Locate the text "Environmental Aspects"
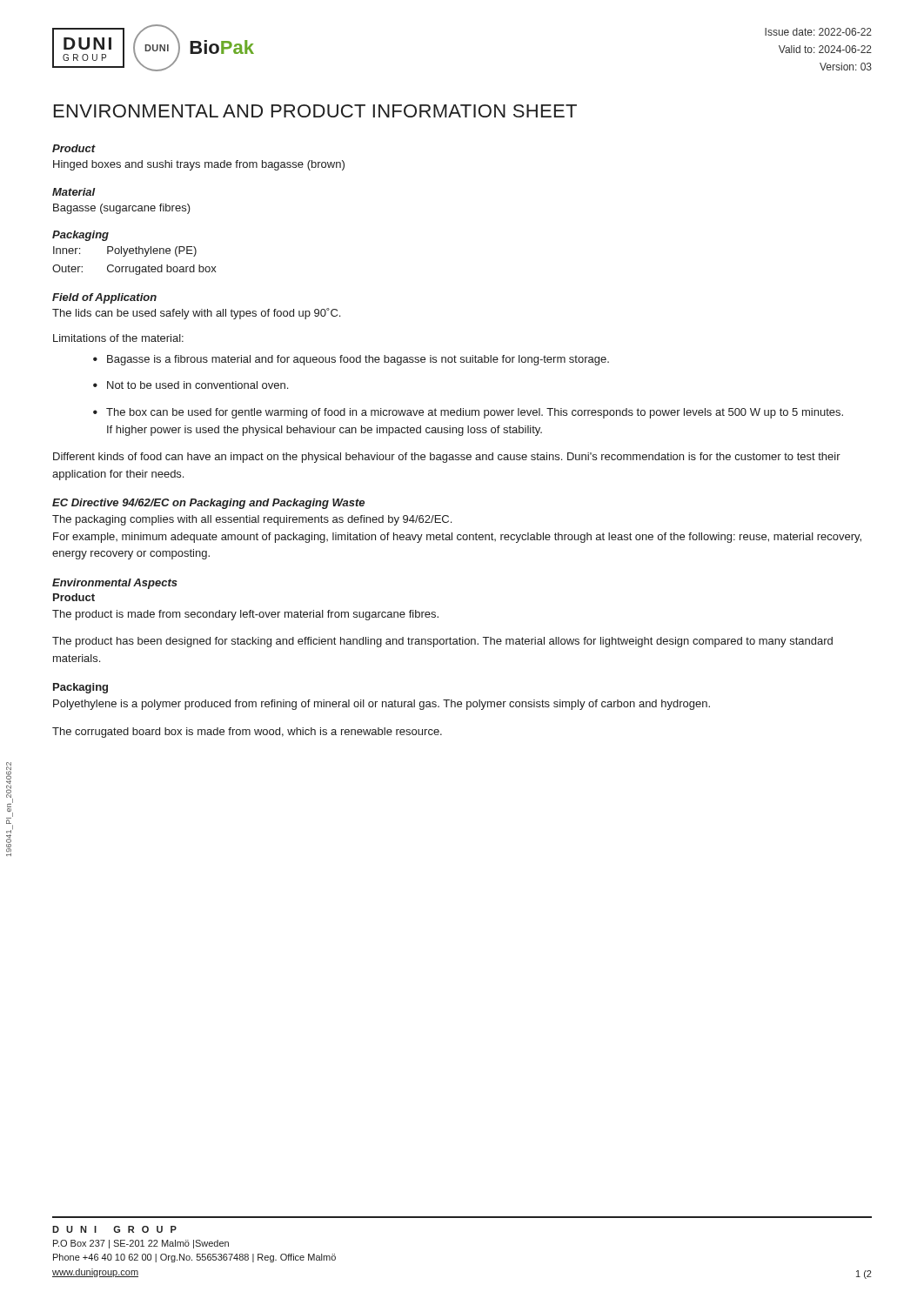 [115, 582]
